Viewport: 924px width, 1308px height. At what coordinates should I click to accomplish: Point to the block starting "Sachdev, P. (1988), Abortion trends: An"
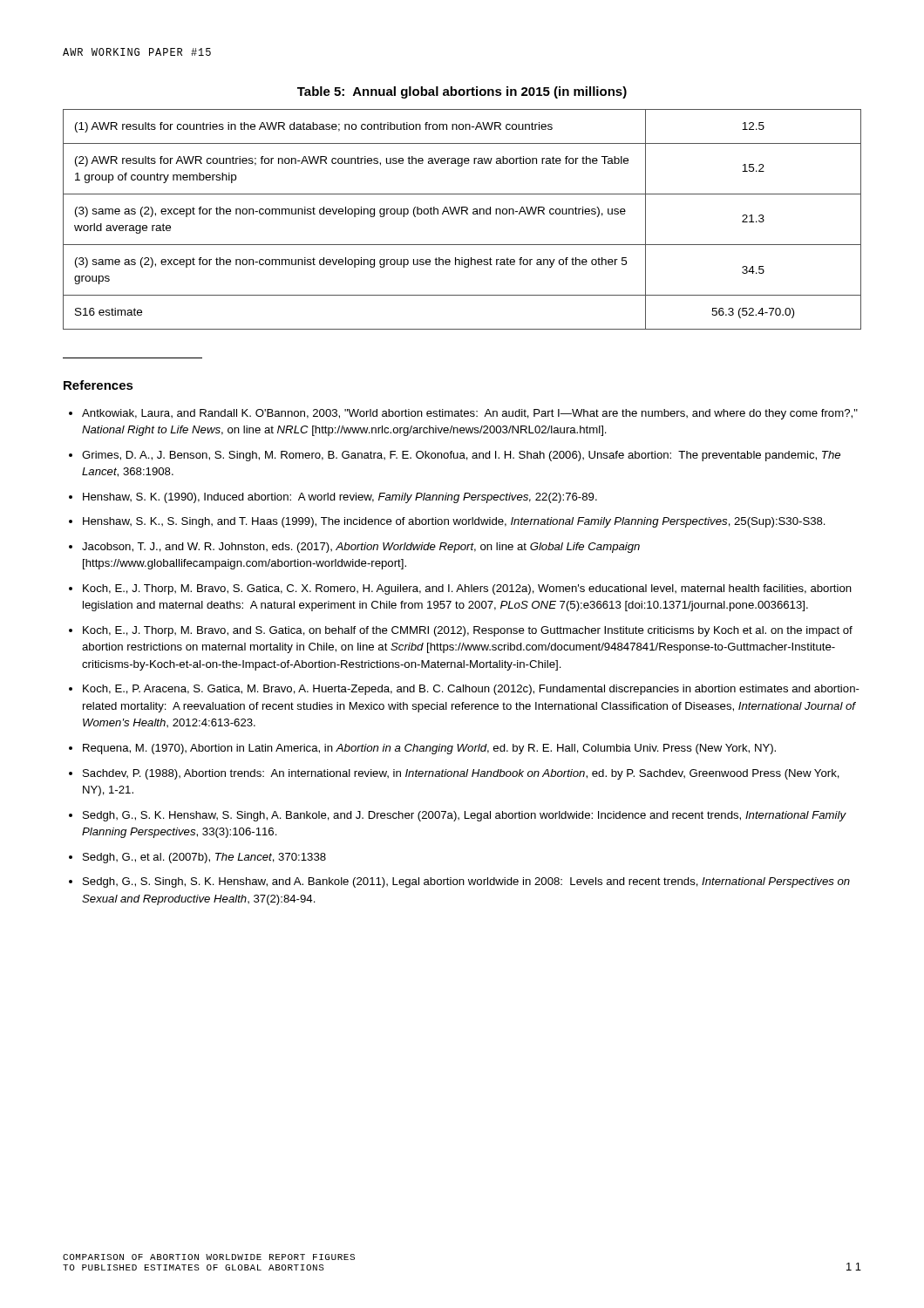[461, 781]
